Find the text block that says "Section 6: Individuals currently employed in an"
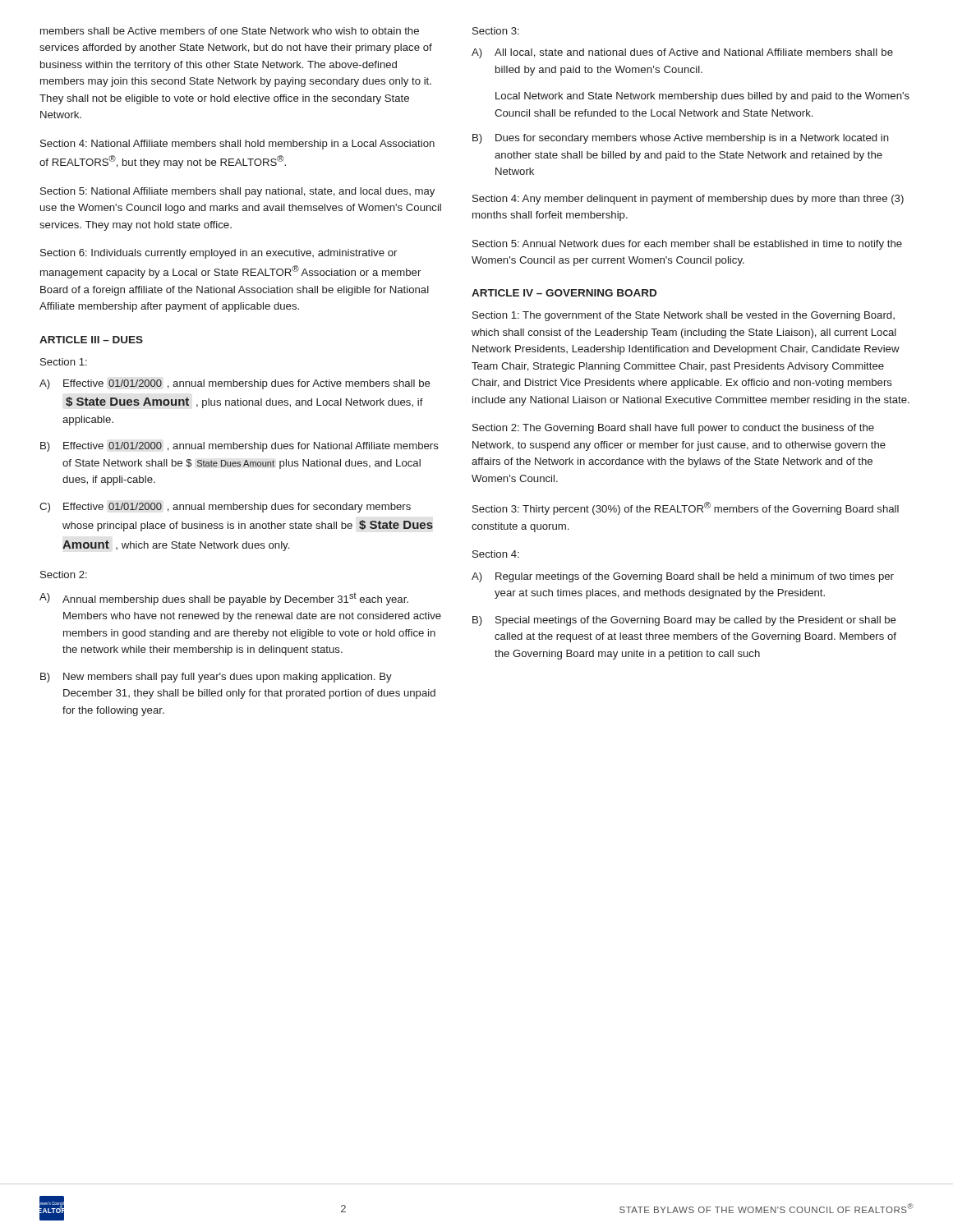 tap(234, 279)
